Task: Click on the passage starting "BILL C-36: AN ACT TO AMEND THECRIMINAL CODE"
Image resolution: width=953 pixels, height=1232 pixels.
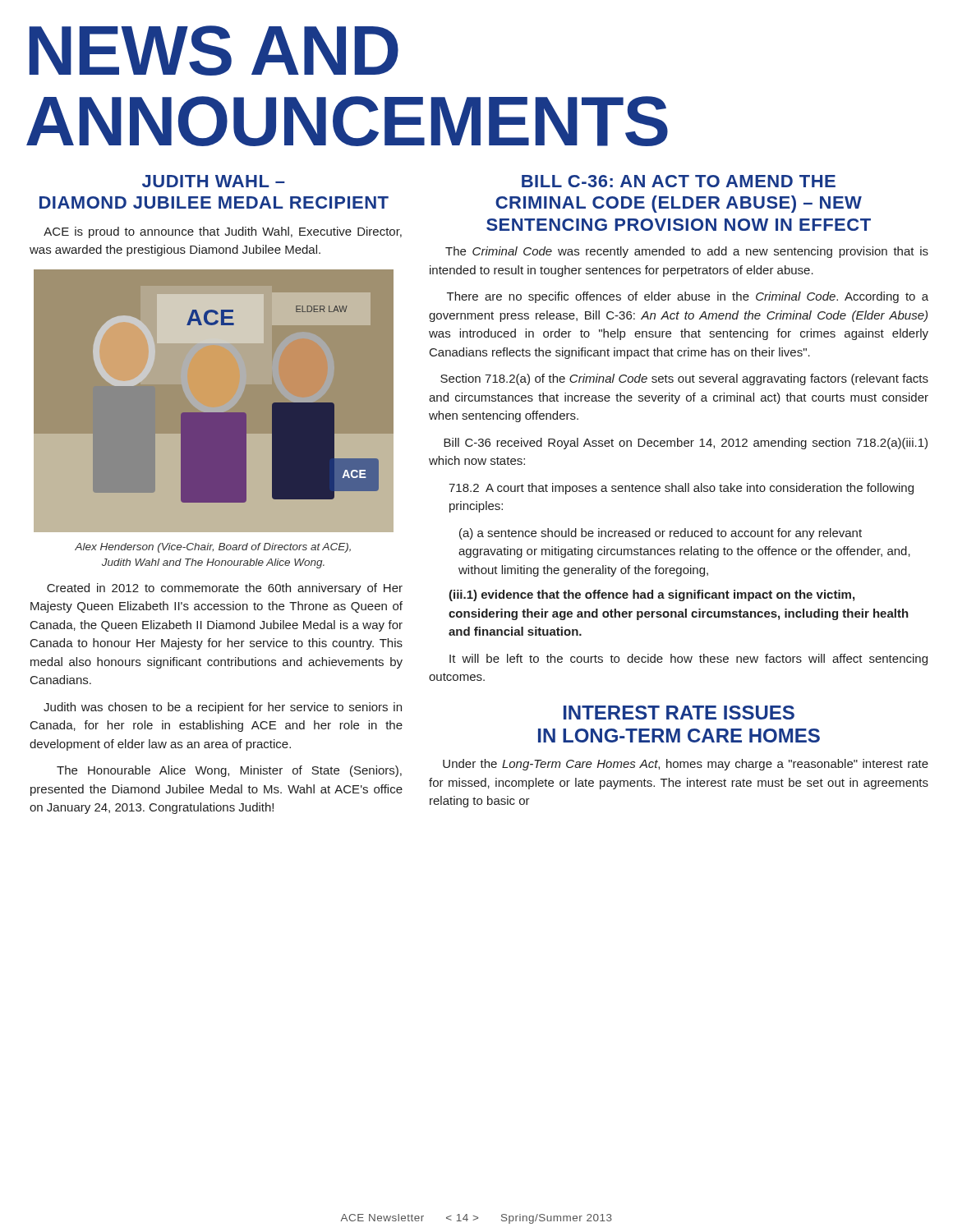Action: click(679, 203)
